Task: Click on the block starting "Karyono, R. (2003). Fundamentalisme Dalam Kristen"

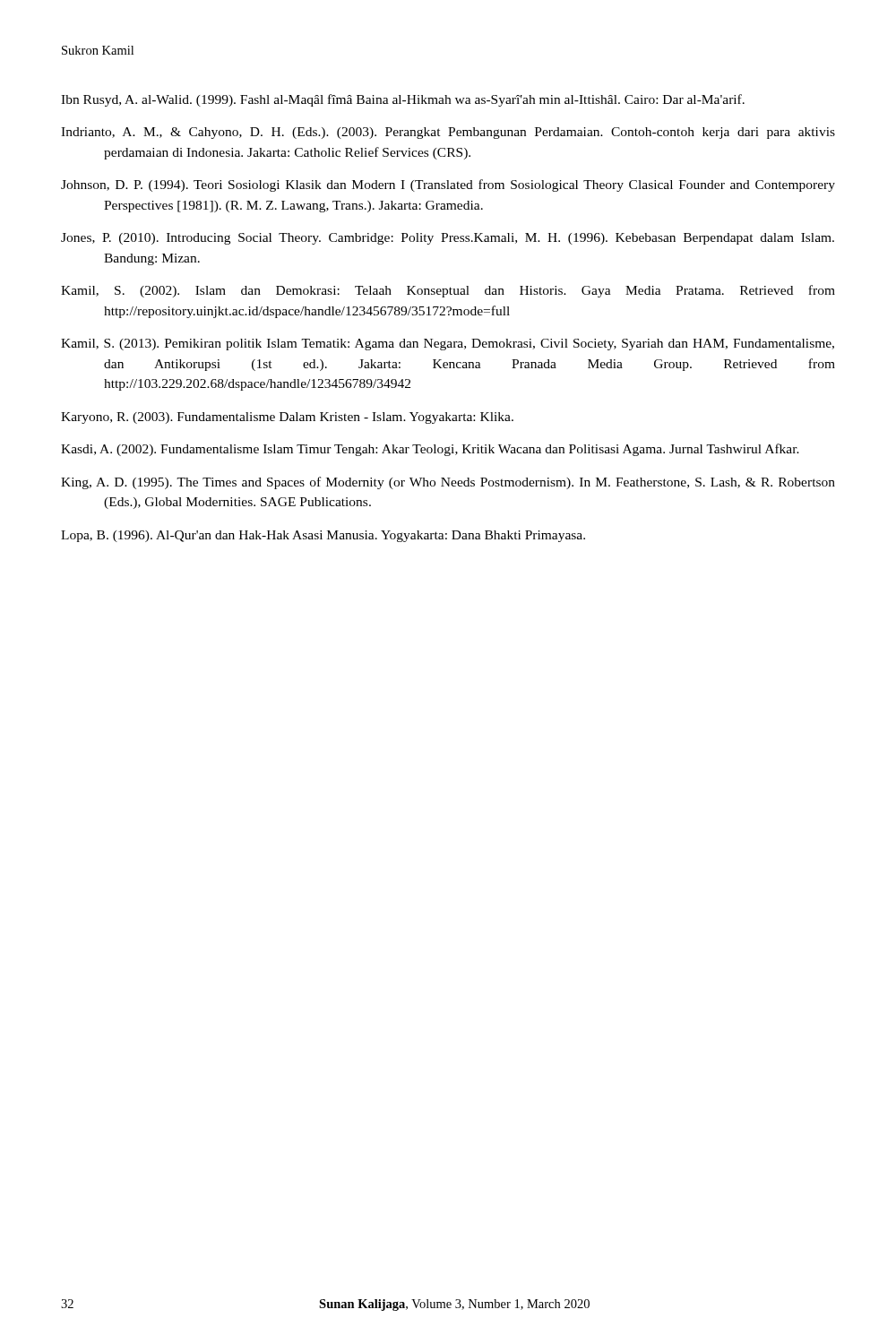Action: click(x=288, y=416)
